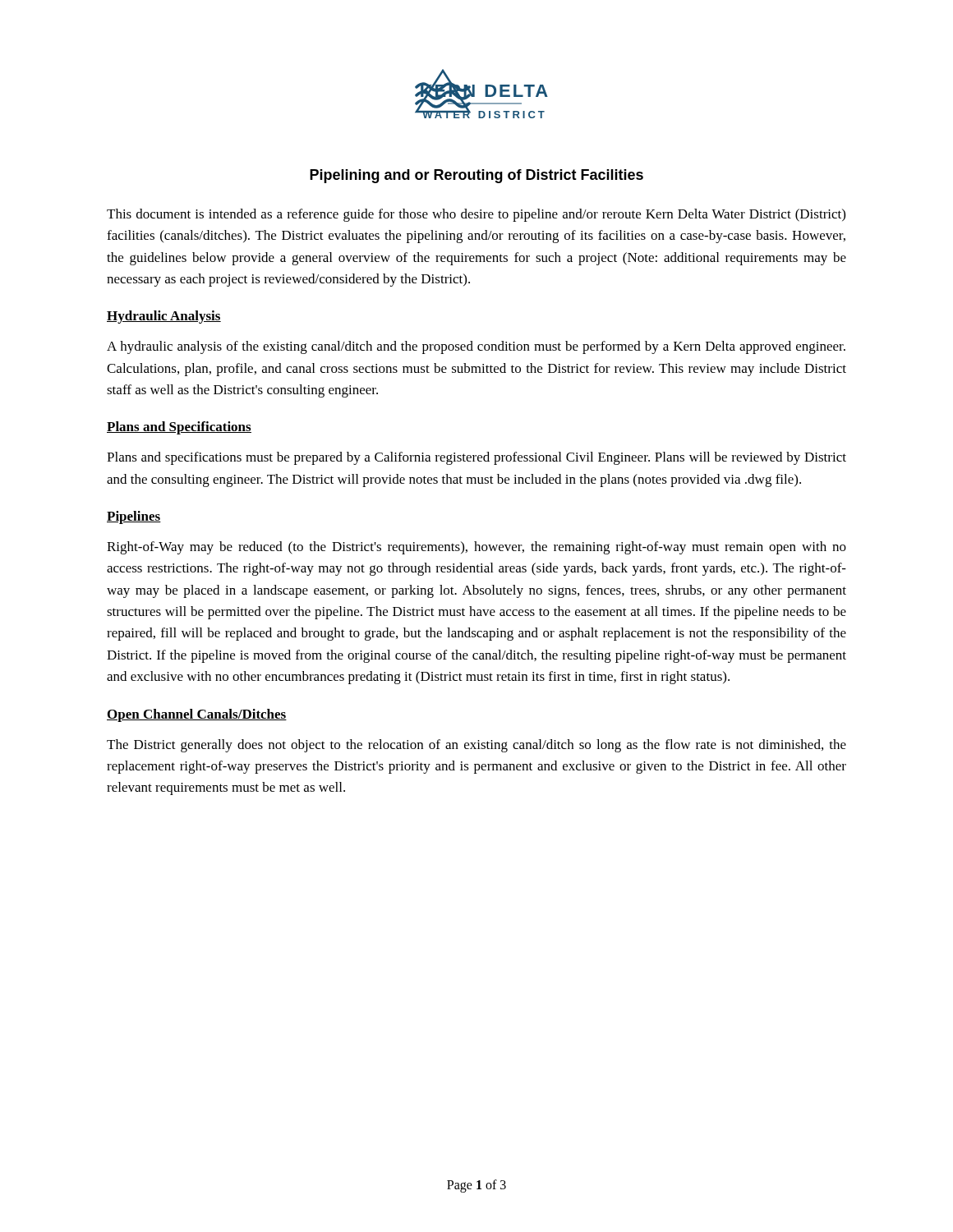Locate the logo
This screenshot has width=953, height=1232.
[x=476, y=109]
